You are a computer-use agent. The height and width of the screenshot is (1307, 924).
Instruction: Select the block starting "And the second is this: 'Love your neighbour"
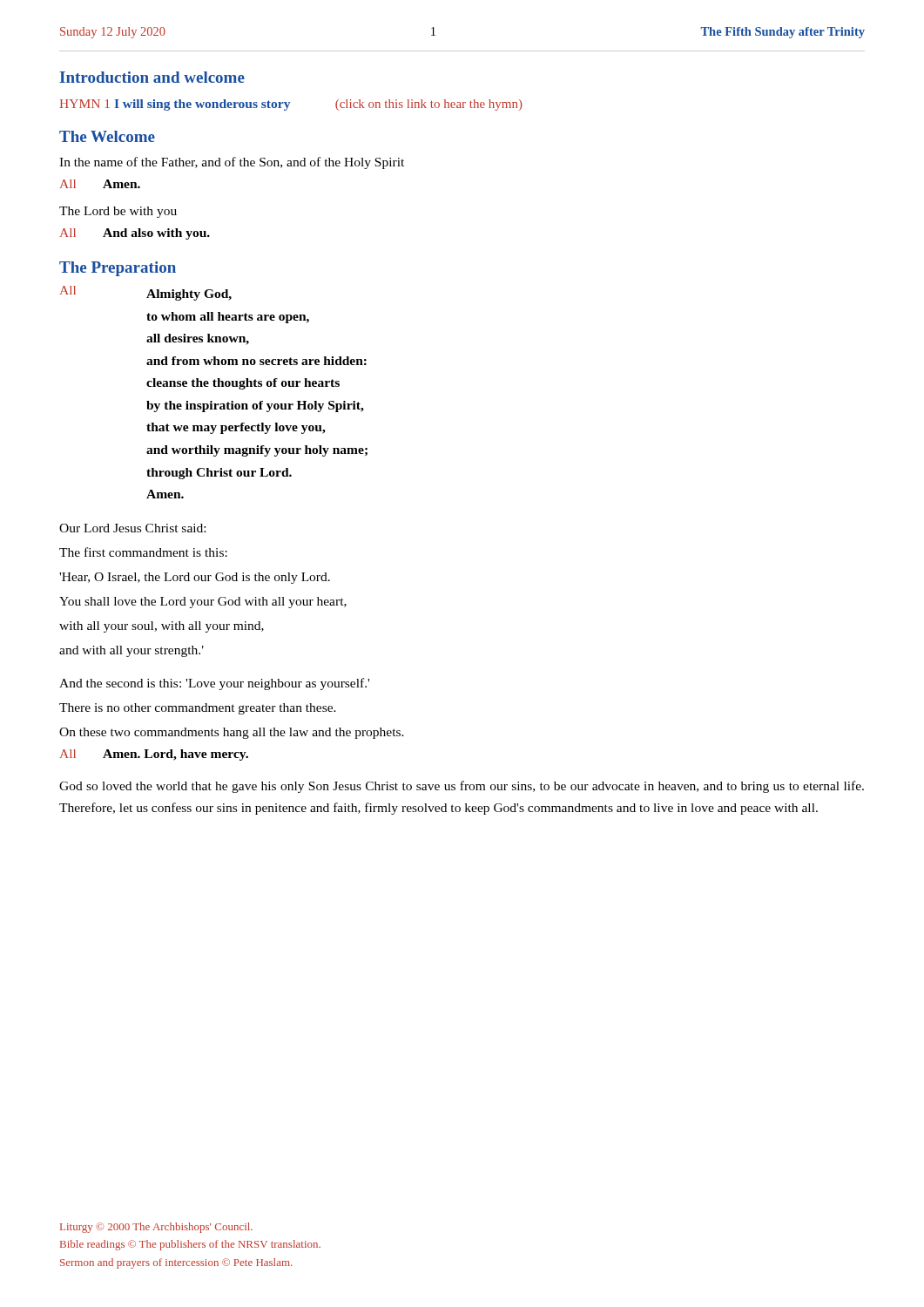tap(215, 682)
